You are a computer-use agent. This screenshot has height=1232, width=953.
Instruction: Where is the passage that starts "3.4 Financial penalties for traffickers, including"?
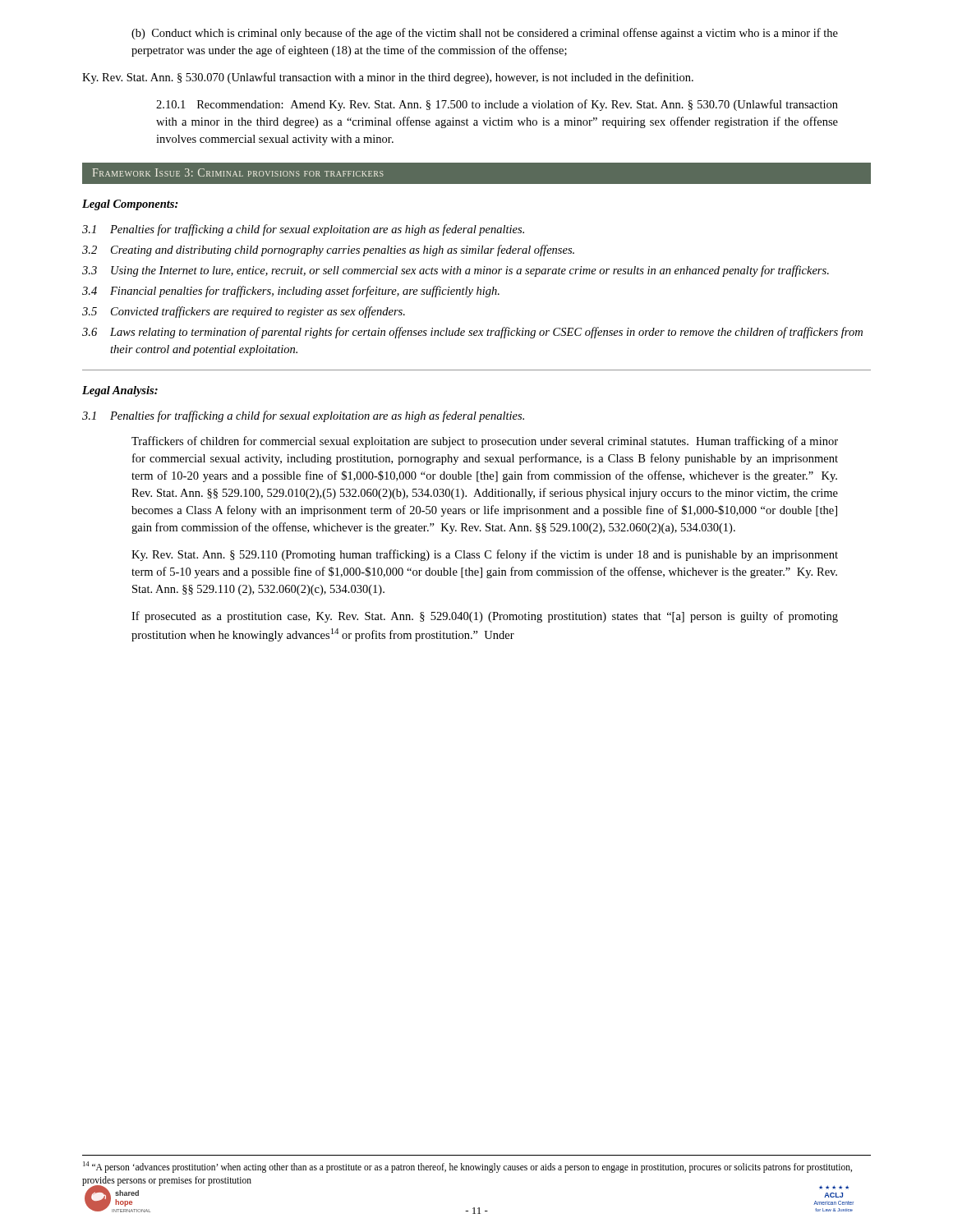click(476, 291)
